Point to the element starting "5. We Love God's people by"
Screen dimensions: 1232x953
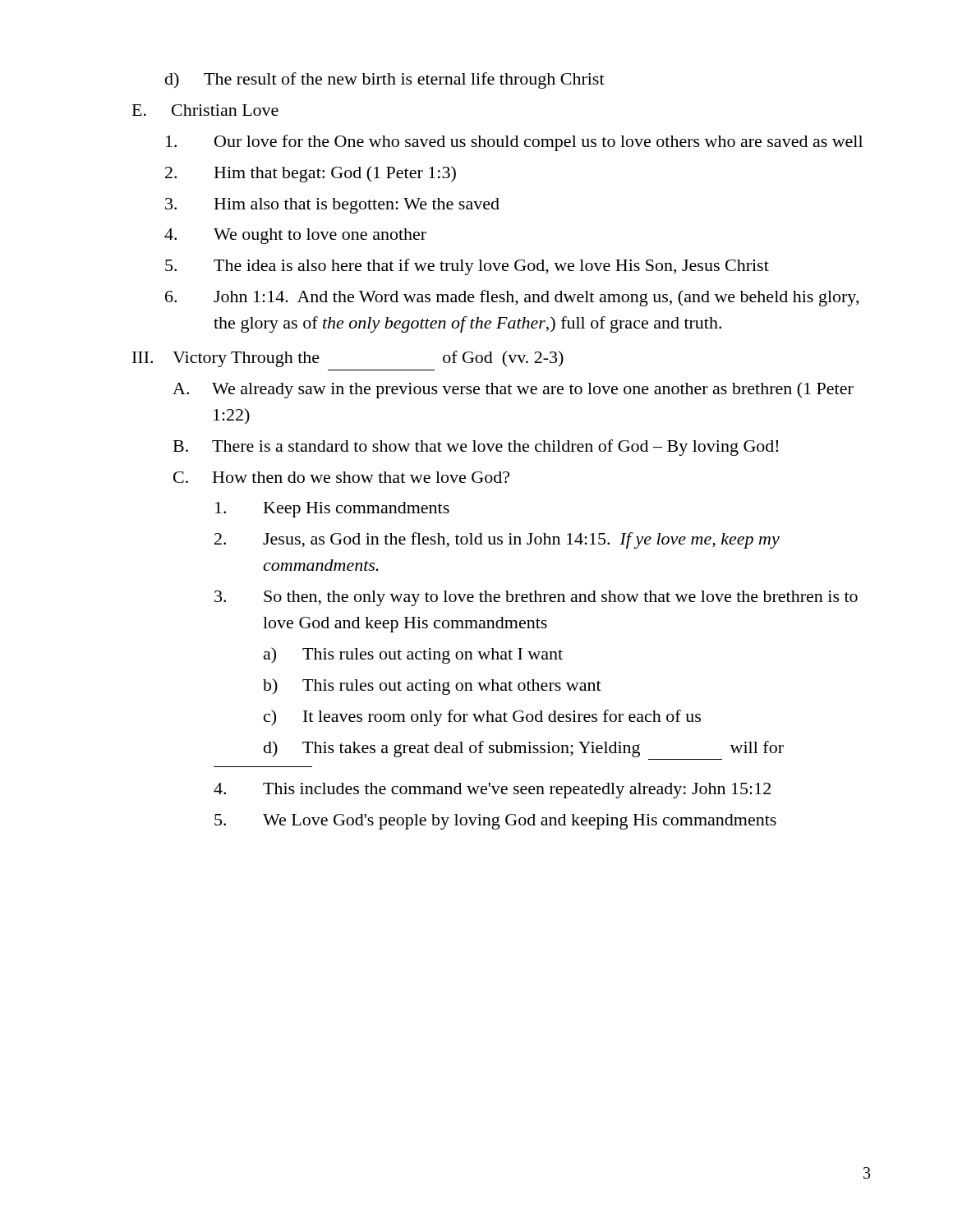(x=542, y=820)
